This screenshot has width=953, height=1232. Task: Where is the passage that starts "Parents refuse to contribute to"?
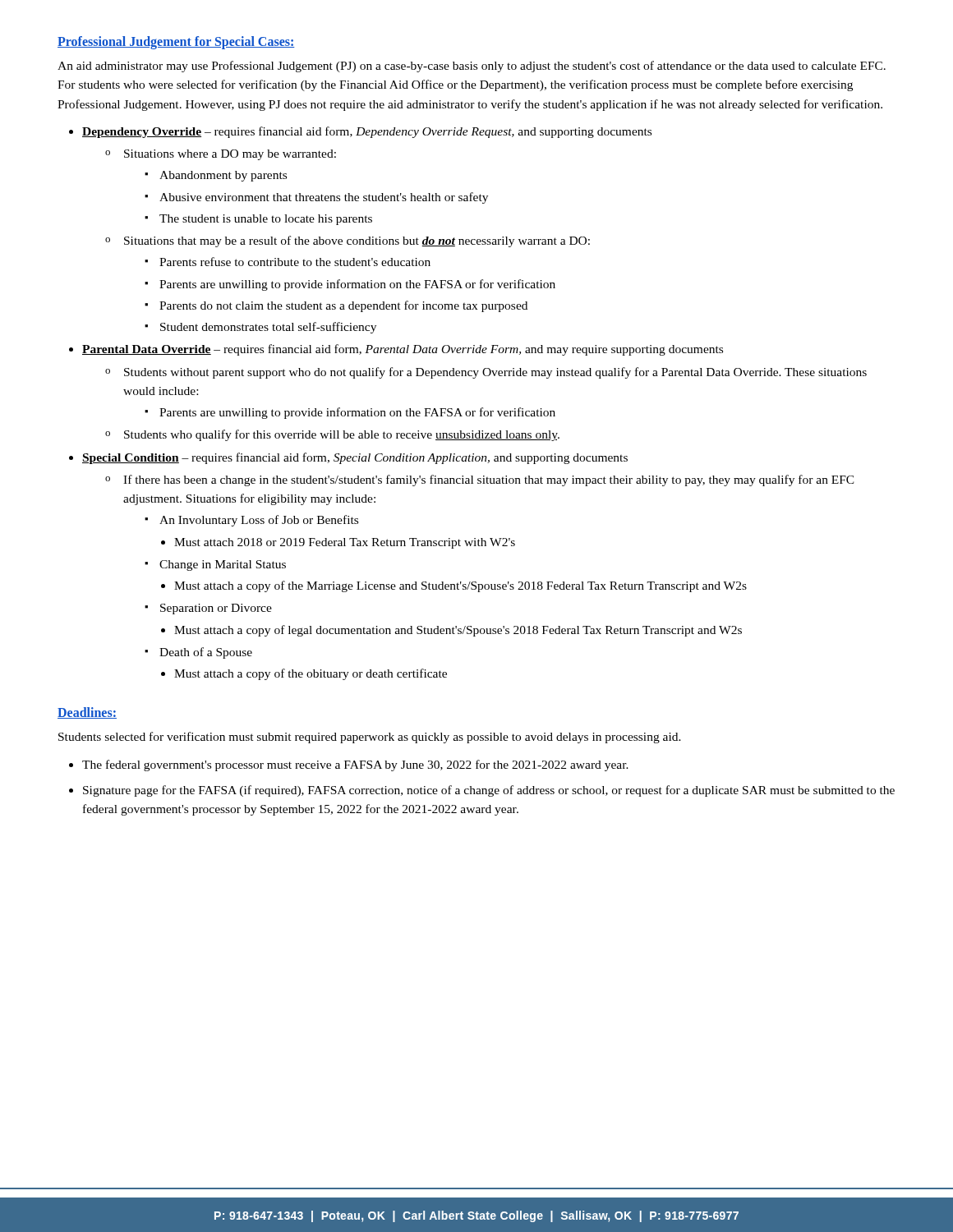295,262
